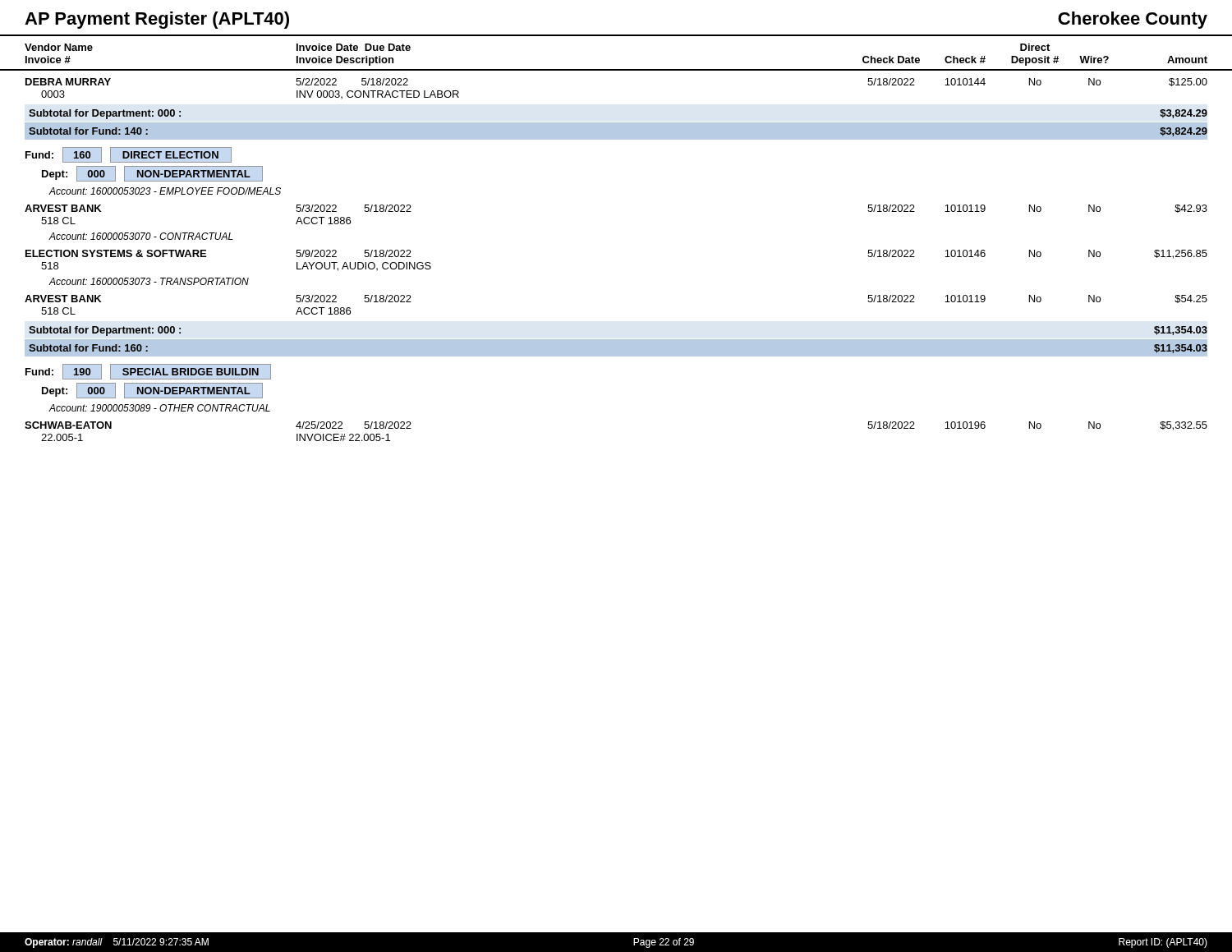The width and height of the screenshot is (1232, 952).
Task: Click on the section header containing "Fund: 190 SPECIAL"
Action: coord(148,372)
